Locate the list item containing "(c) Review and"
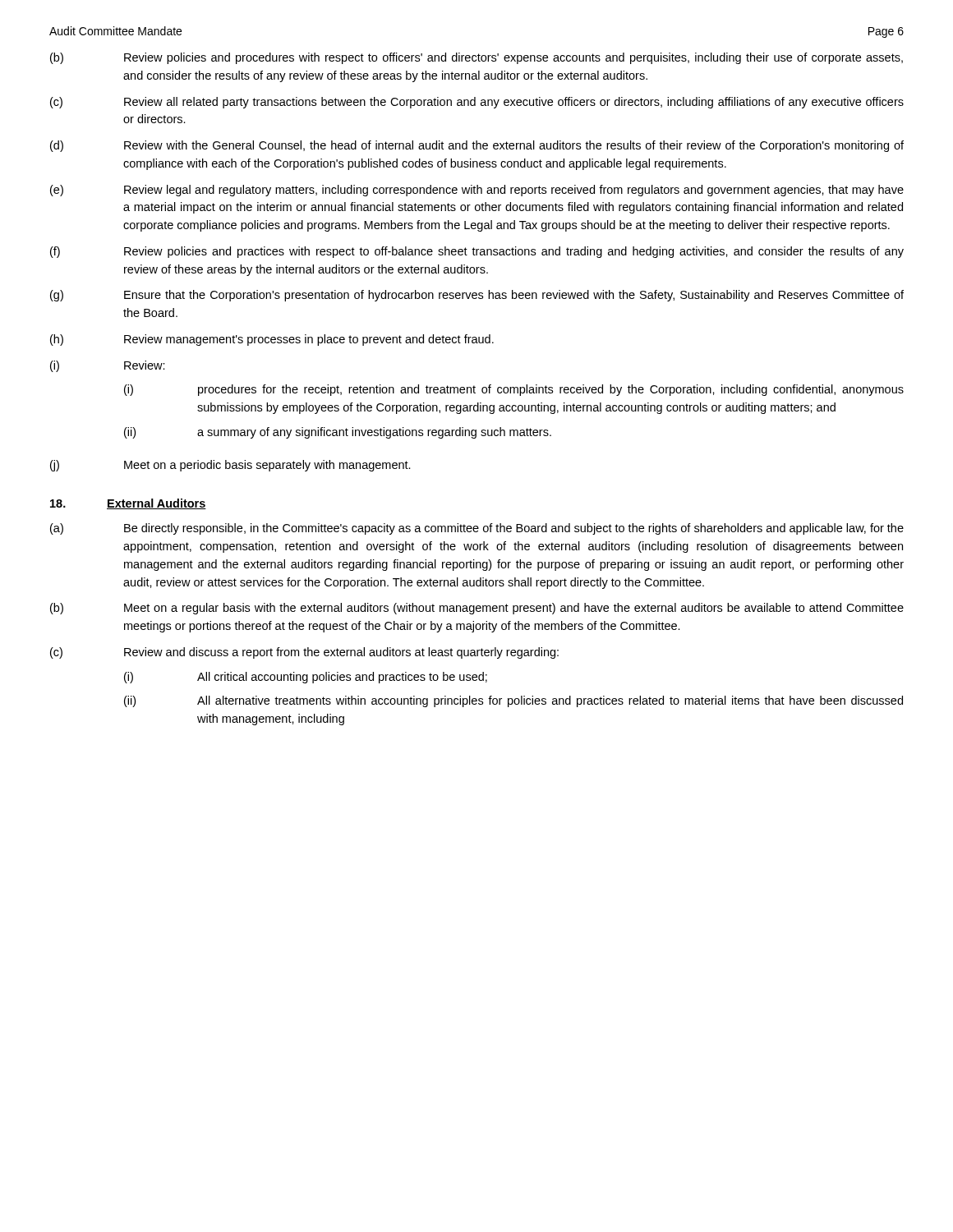 tap(476, 689)
